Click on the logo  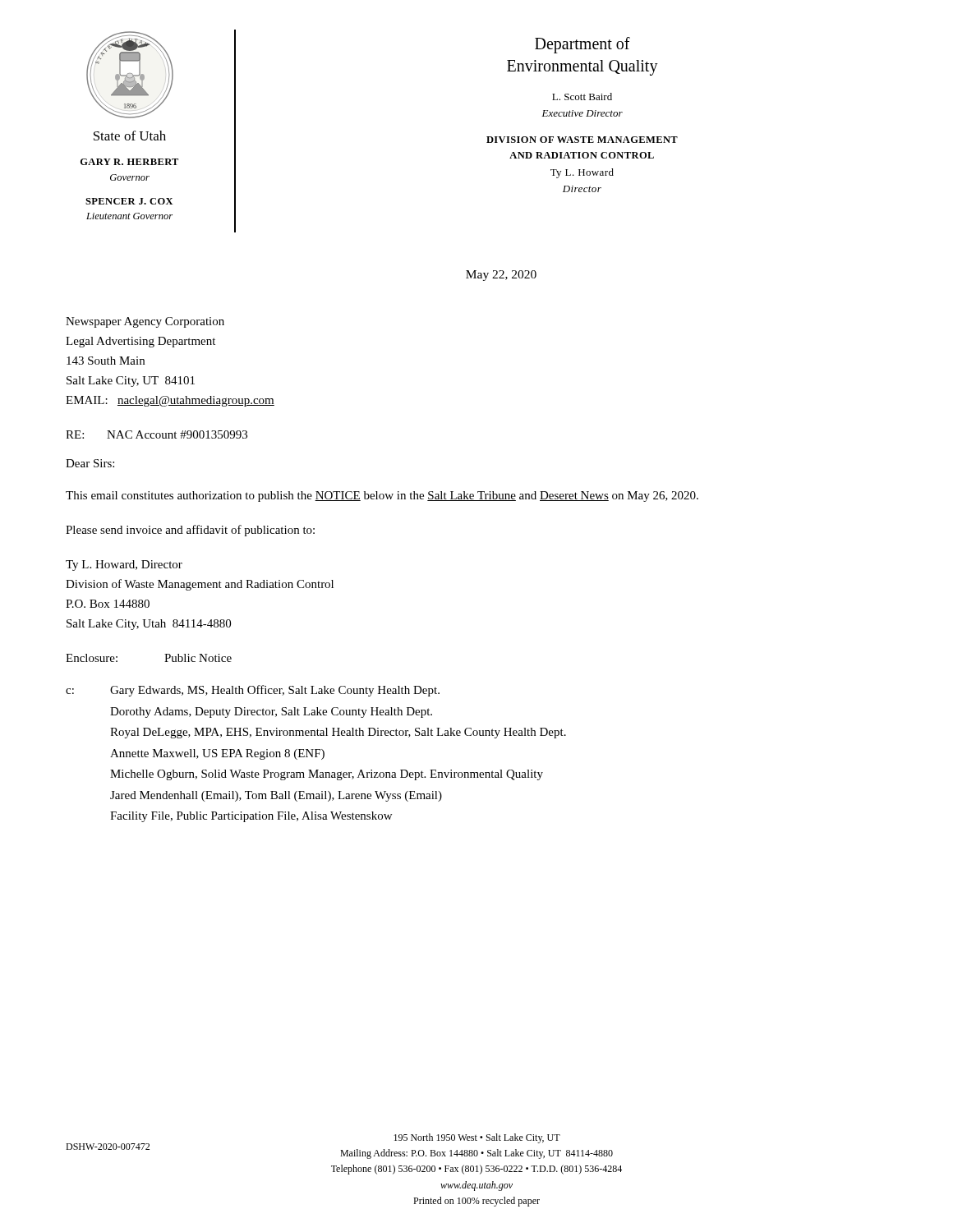129,76
